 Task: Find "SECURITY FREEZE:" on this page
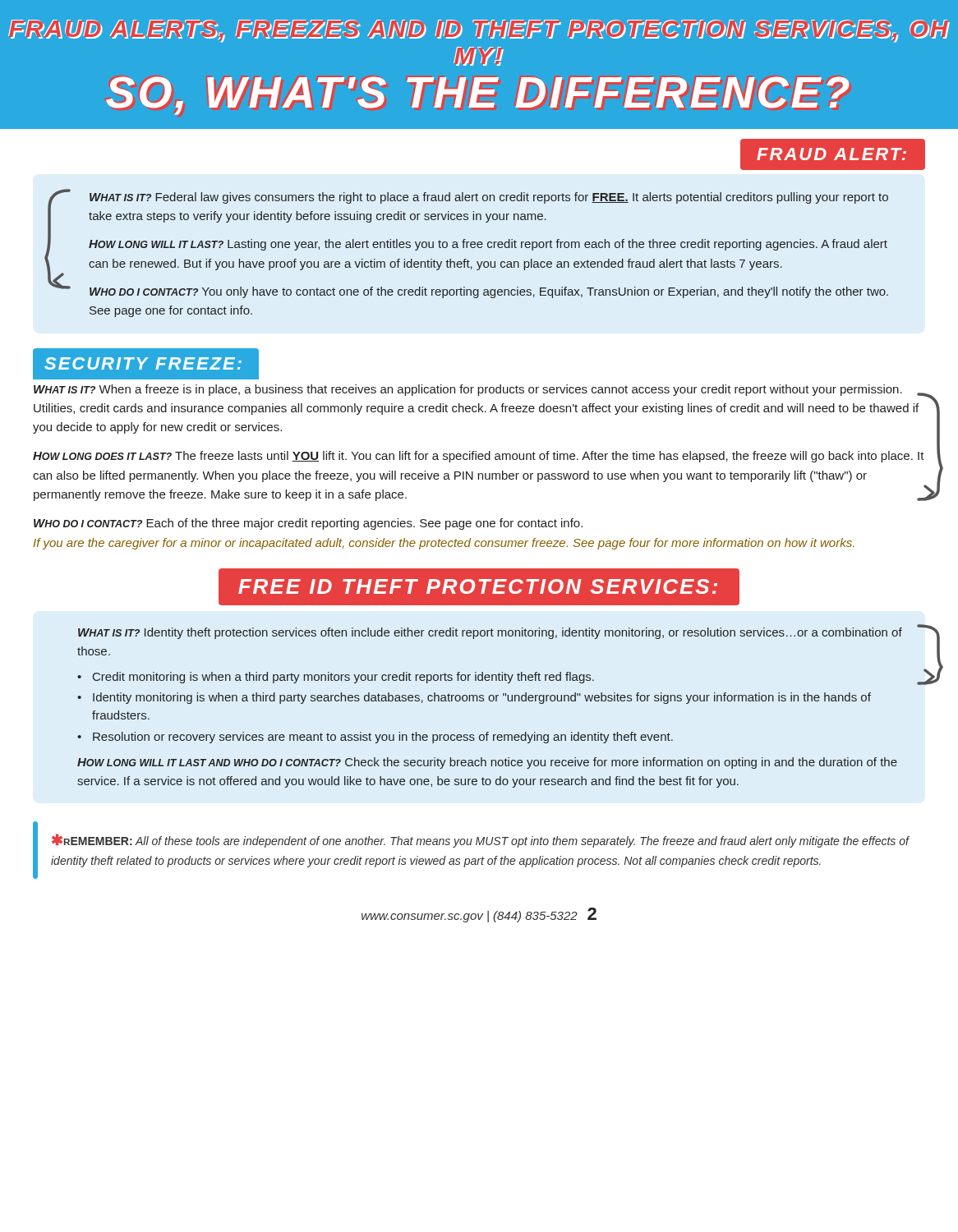[x=144, y=363]
